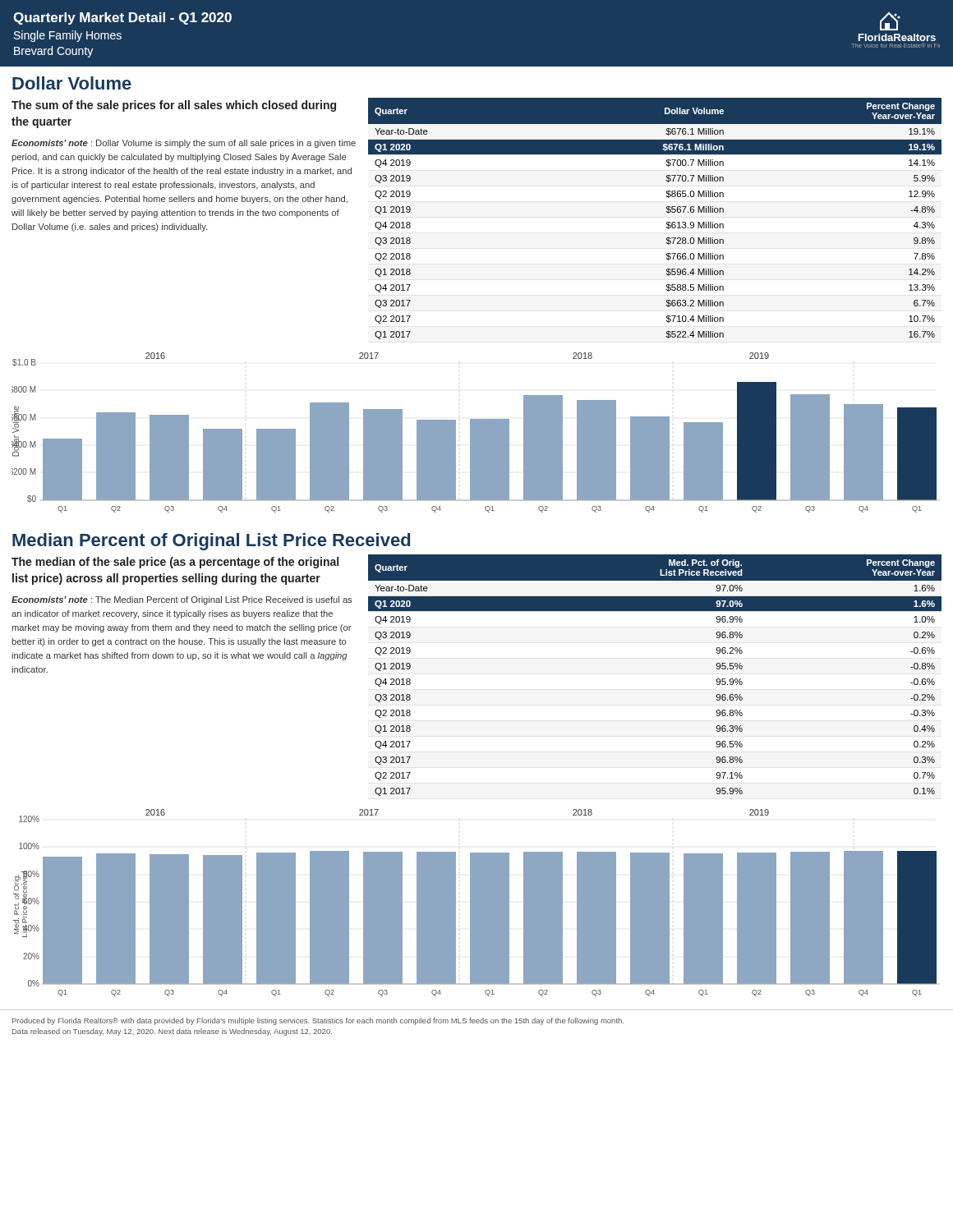Where is the section header that starts "Median Percent of Original List Price"?

[211, 540]
